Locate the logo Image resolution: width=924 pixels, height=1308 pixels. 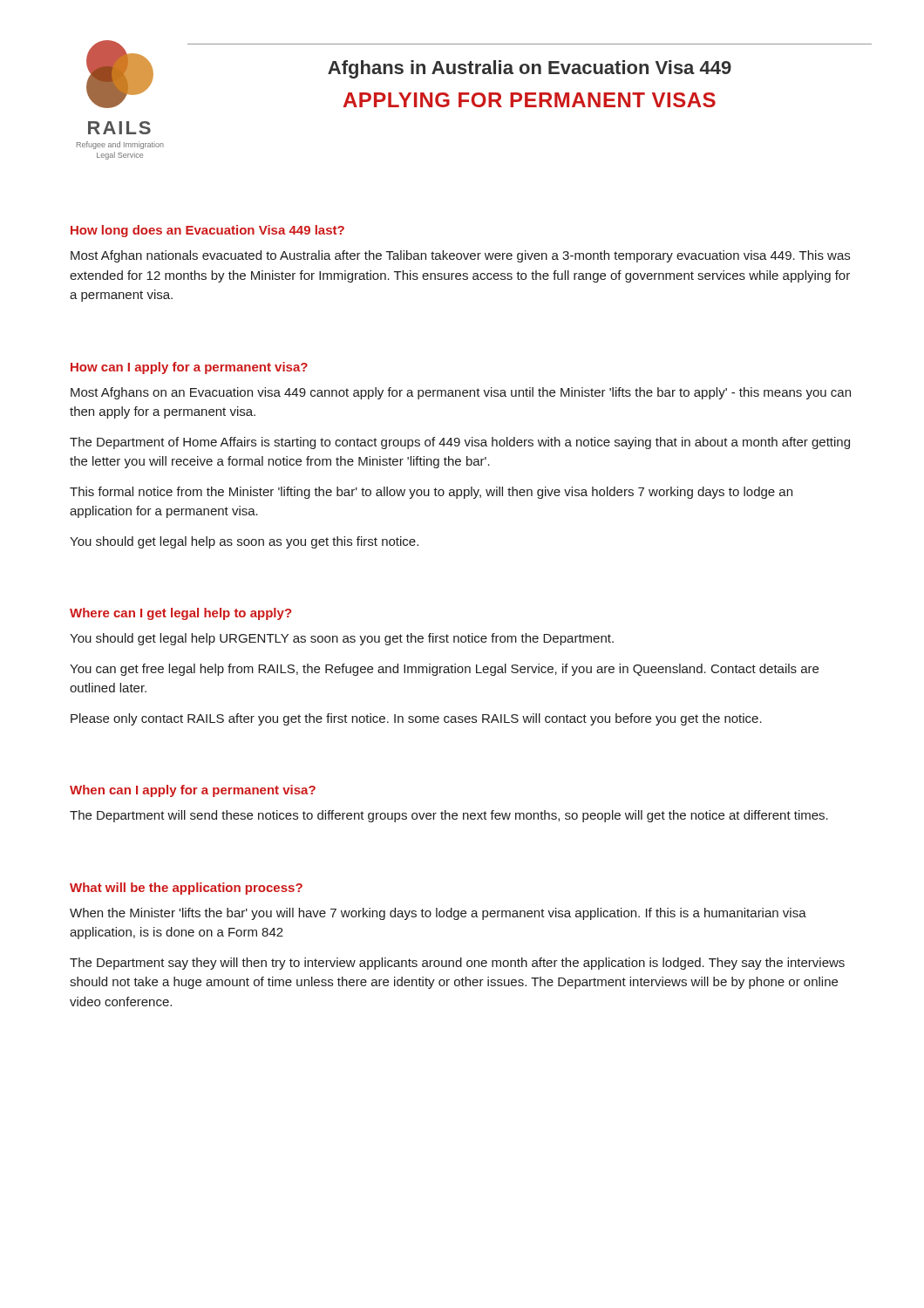120,98
